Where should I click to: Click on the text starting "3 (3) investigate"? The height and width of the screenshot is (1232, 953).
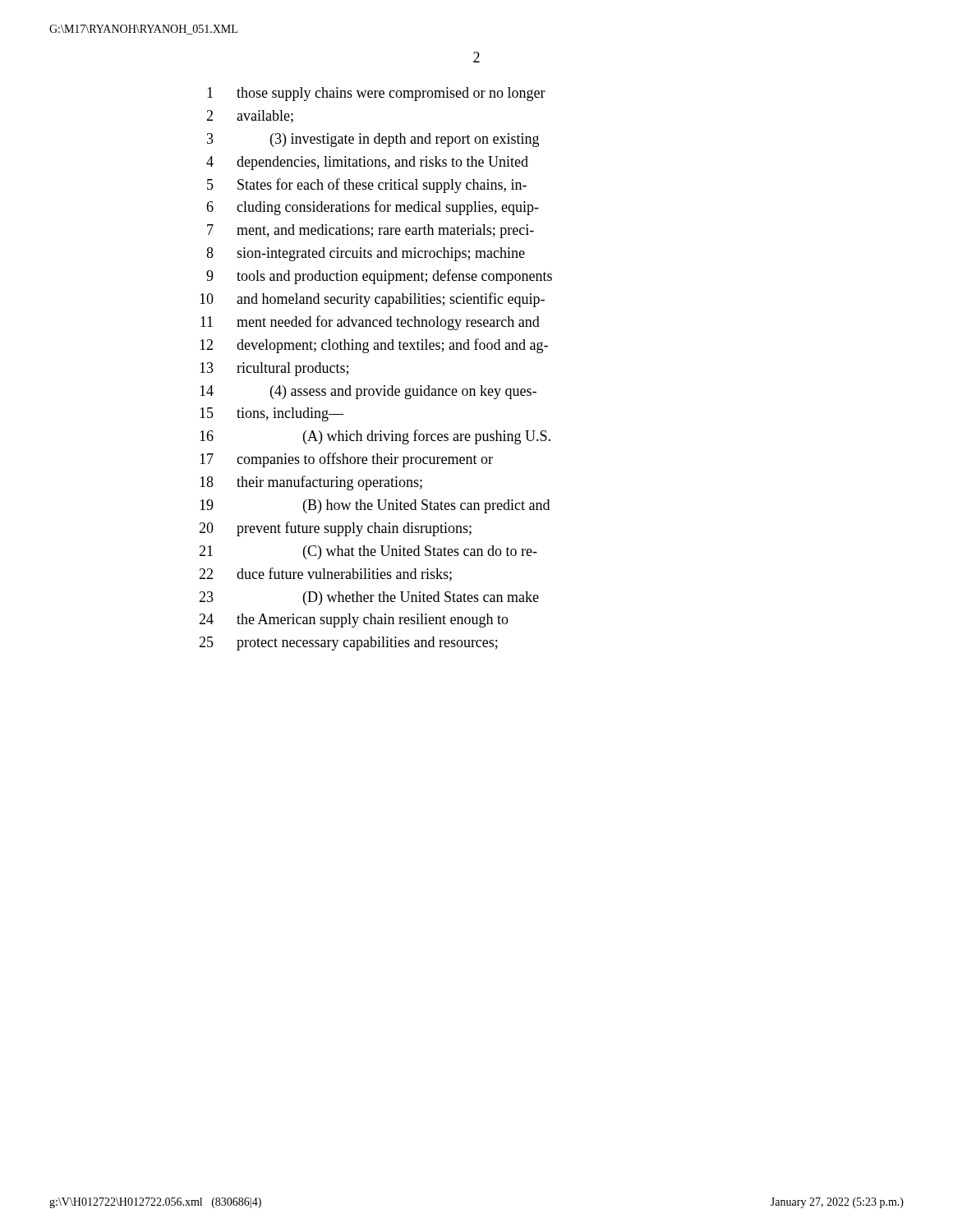pyautogui.click(x=526, y=139)
